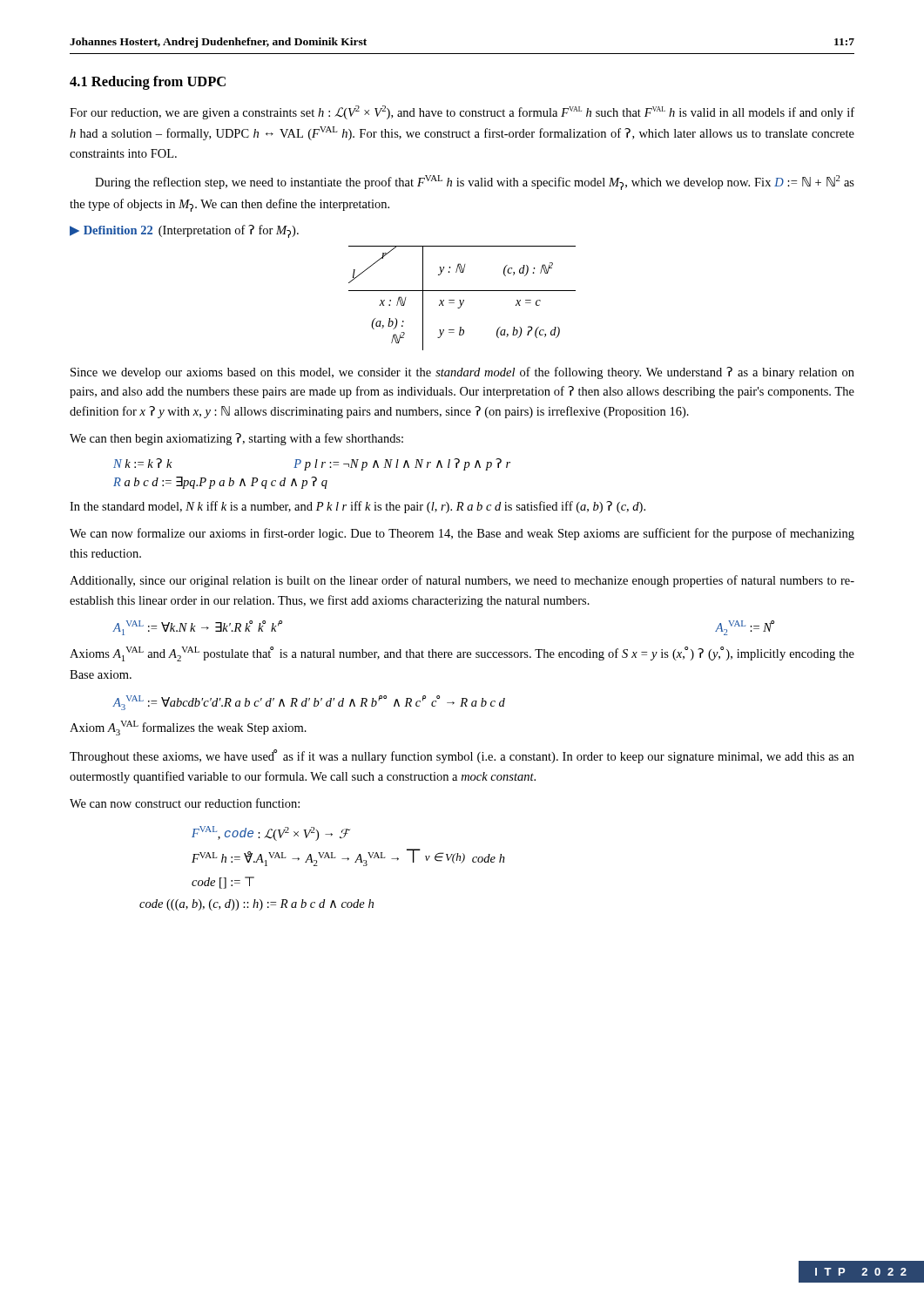The image size is (924, 1307).
Task: Locate the formula that opens with "A1VAL := ∀k.N k →"
Action: point(193,628)
